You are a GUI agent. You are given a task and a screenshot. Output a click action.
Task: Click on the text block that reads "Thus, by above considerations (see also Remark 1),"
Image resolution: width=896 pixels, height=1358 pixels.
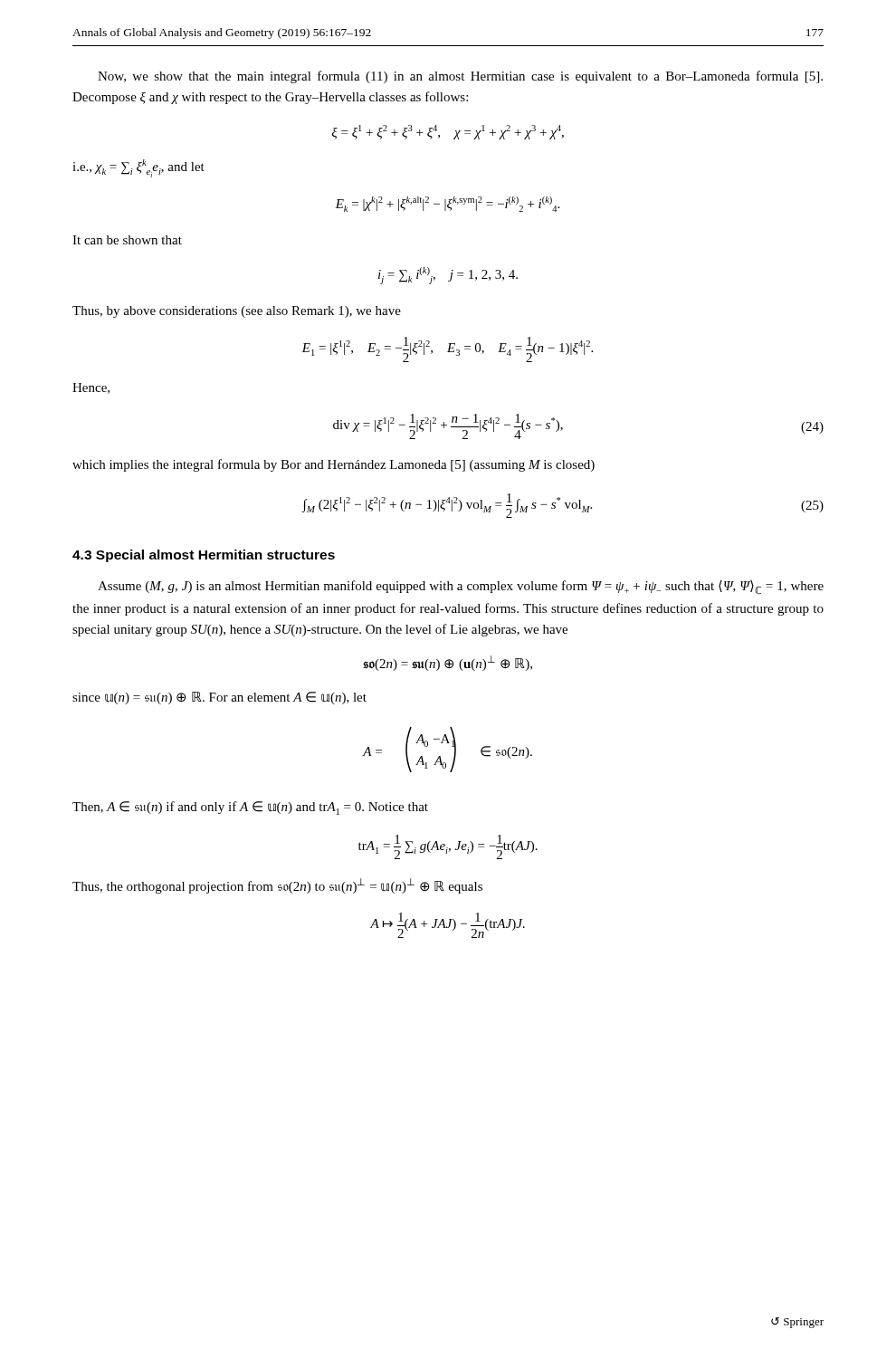tap(237, 310)
